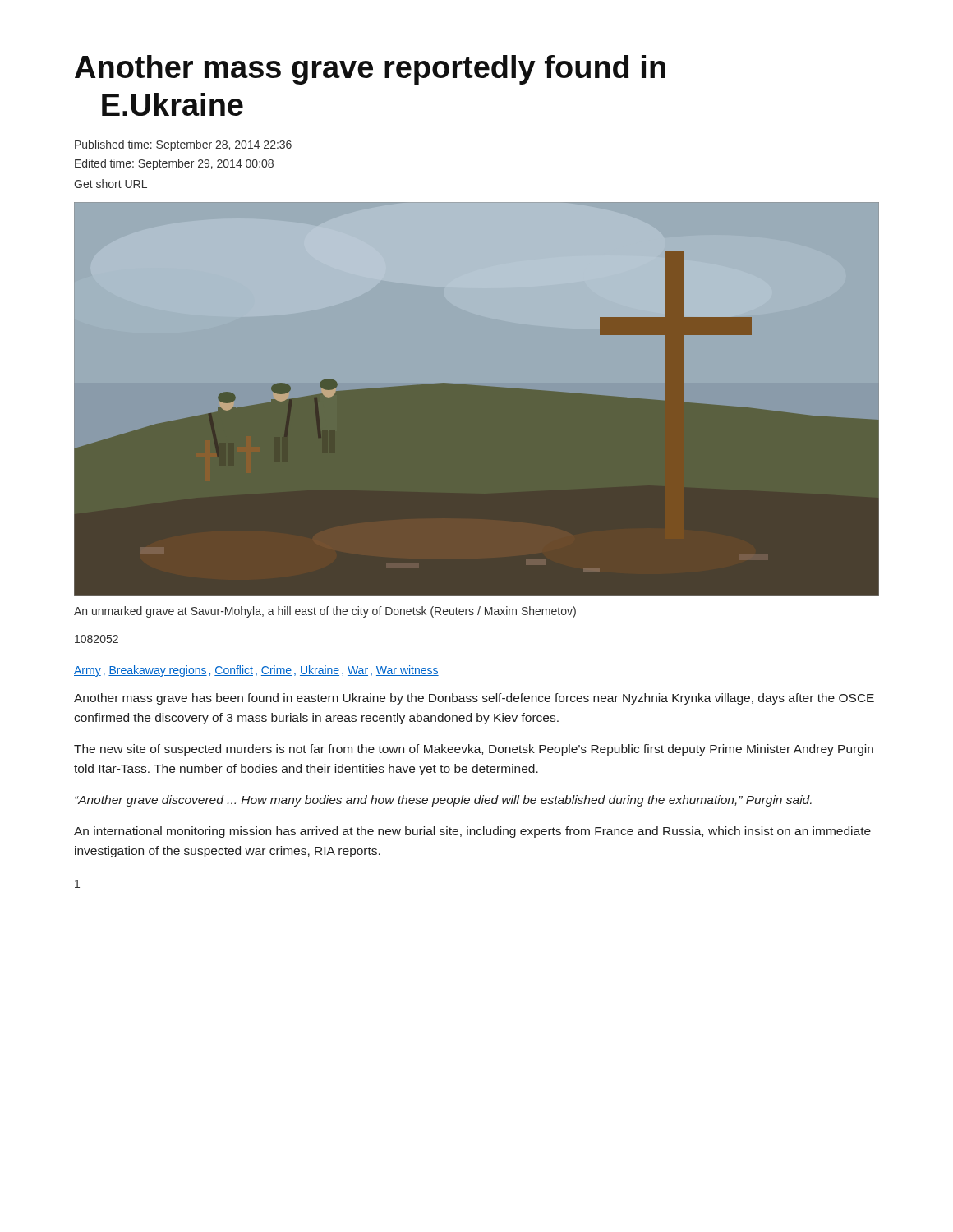This screenshot has width=953, height=1232.
Task: Locate the text block starting "Get short URL"
Action: coord(111,184)
